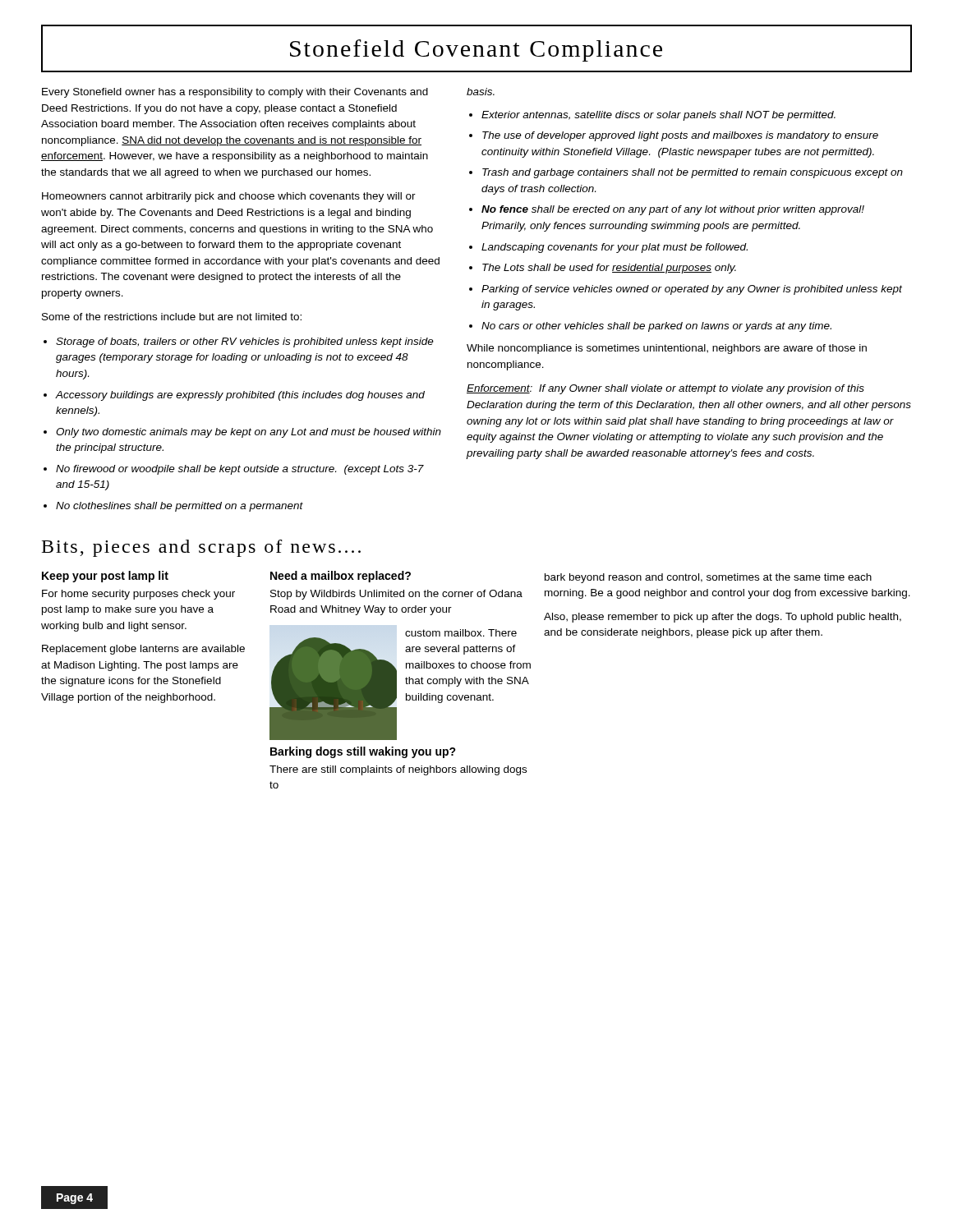Locate the block of text that opens with "The use of"
This screenshot has width=953, height=1232.
click(680, 143)
